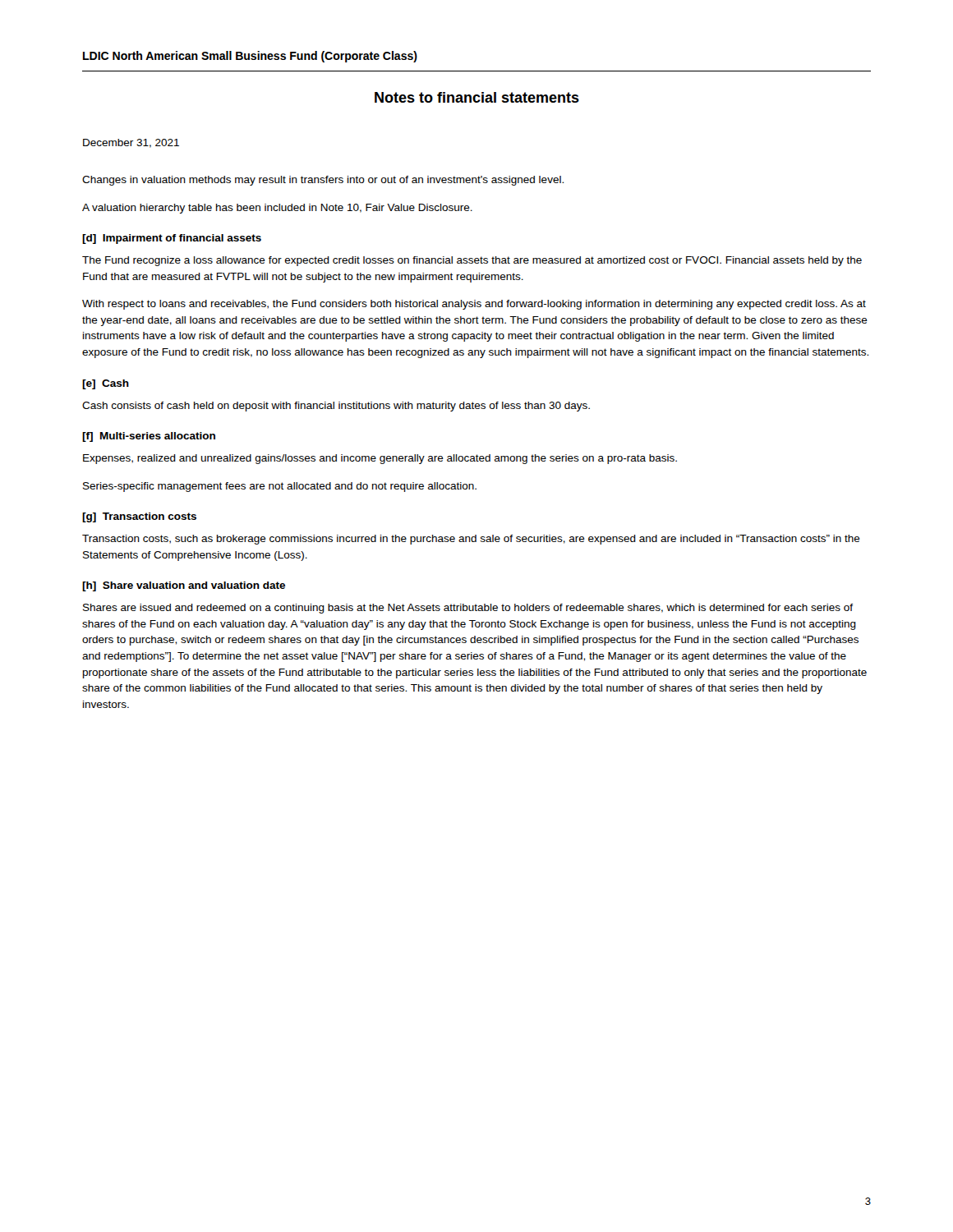Viewport: 953px width, 1232px height.
Task: Locate the section header containing "[g] Transaction costs"
Action: 139,516
